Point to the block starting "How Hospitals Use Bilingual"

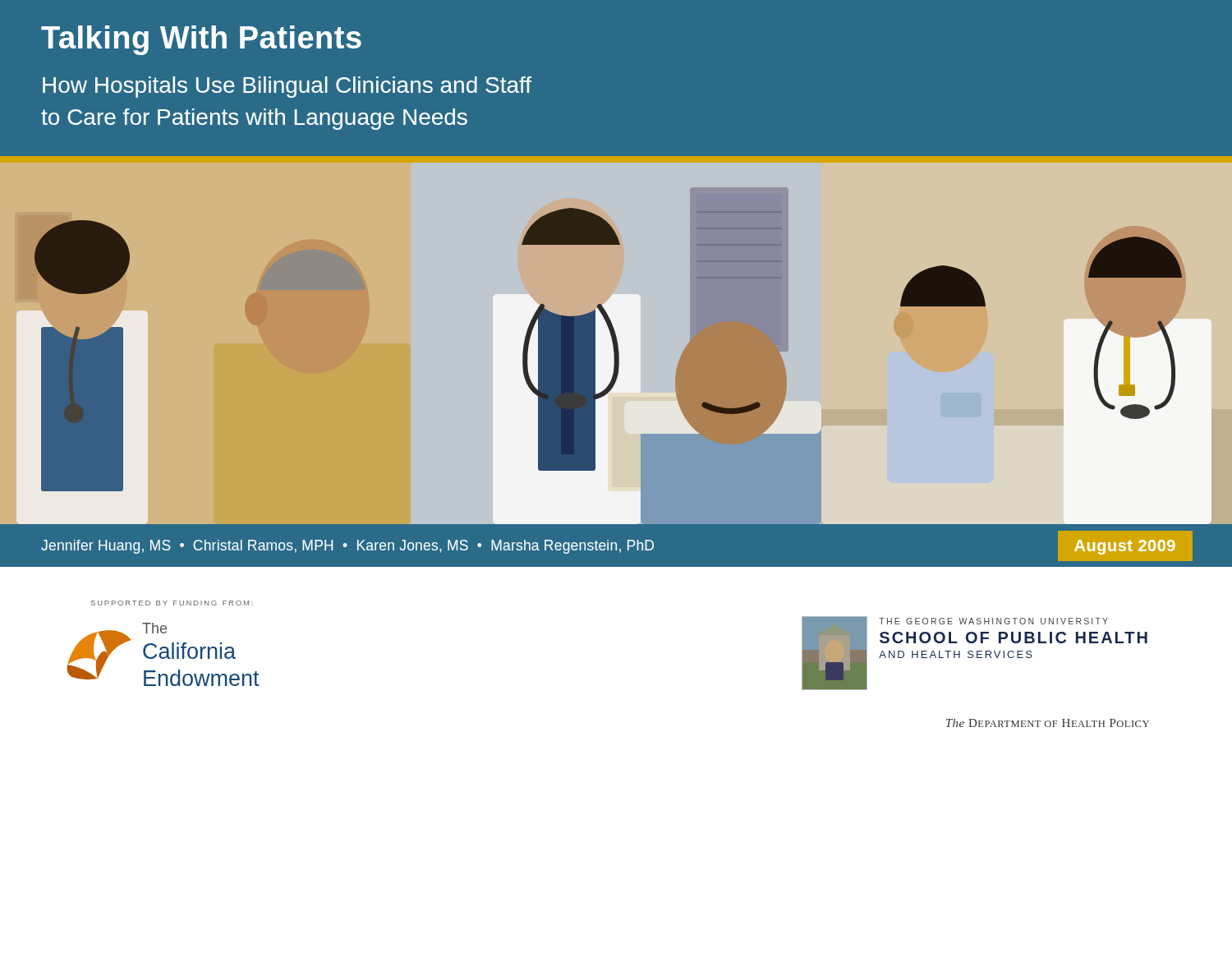286,101
